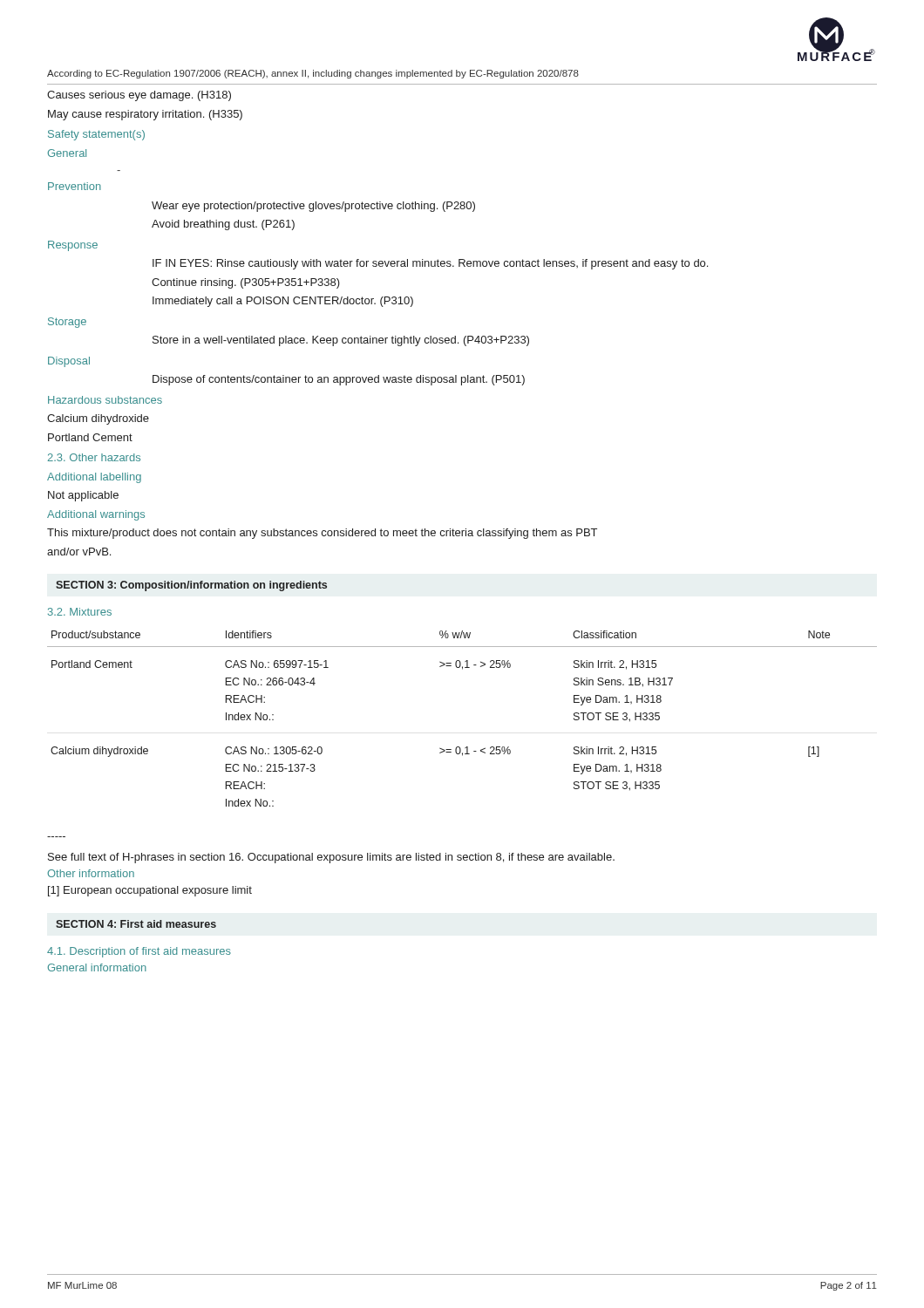Find the element starting "Safety statement(s)"
Viewport: 924px width, 1308px height.
96,134
